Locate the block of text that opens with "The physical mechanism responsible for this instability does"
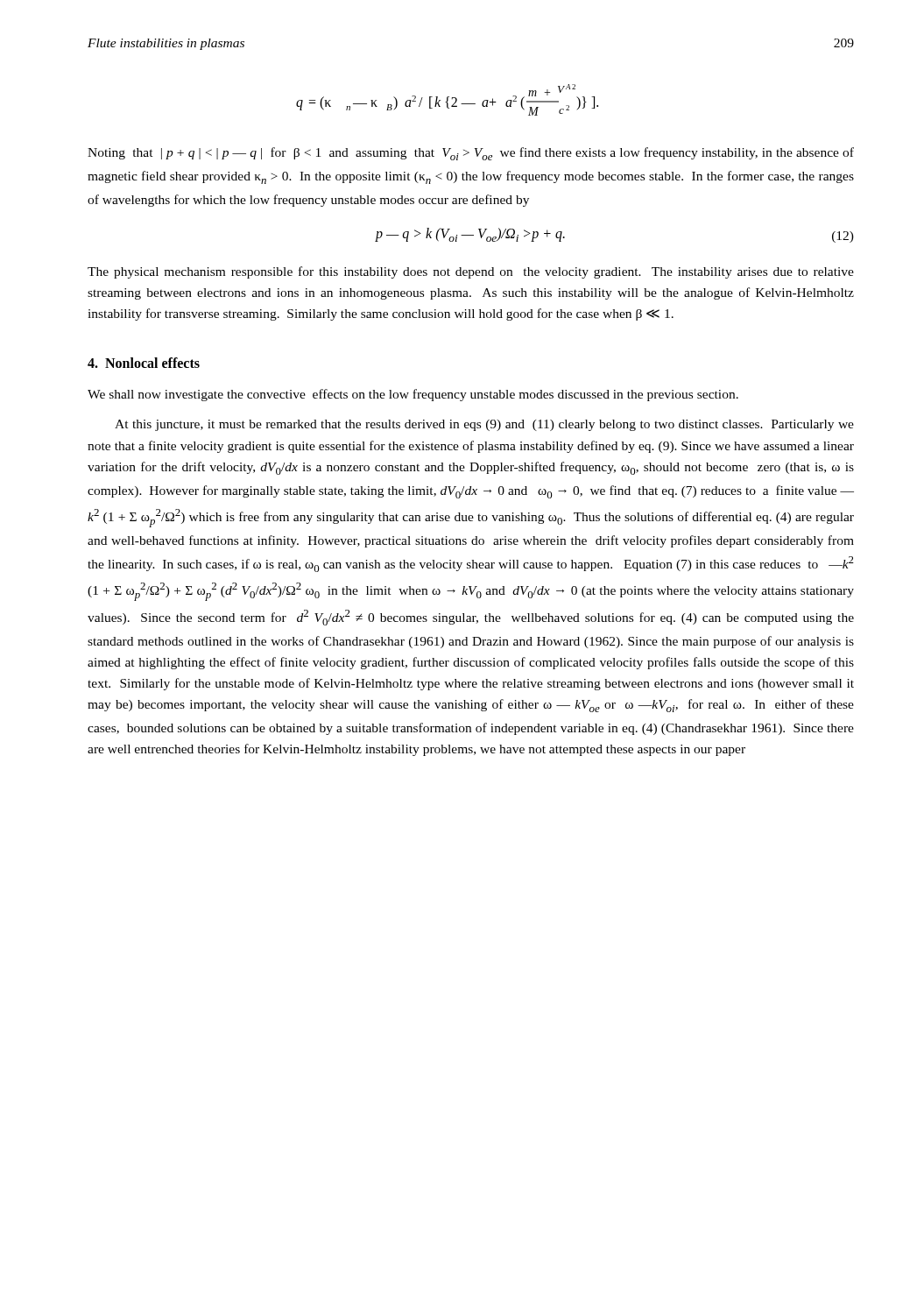The image size is (924, 1314). coord(471,292)
